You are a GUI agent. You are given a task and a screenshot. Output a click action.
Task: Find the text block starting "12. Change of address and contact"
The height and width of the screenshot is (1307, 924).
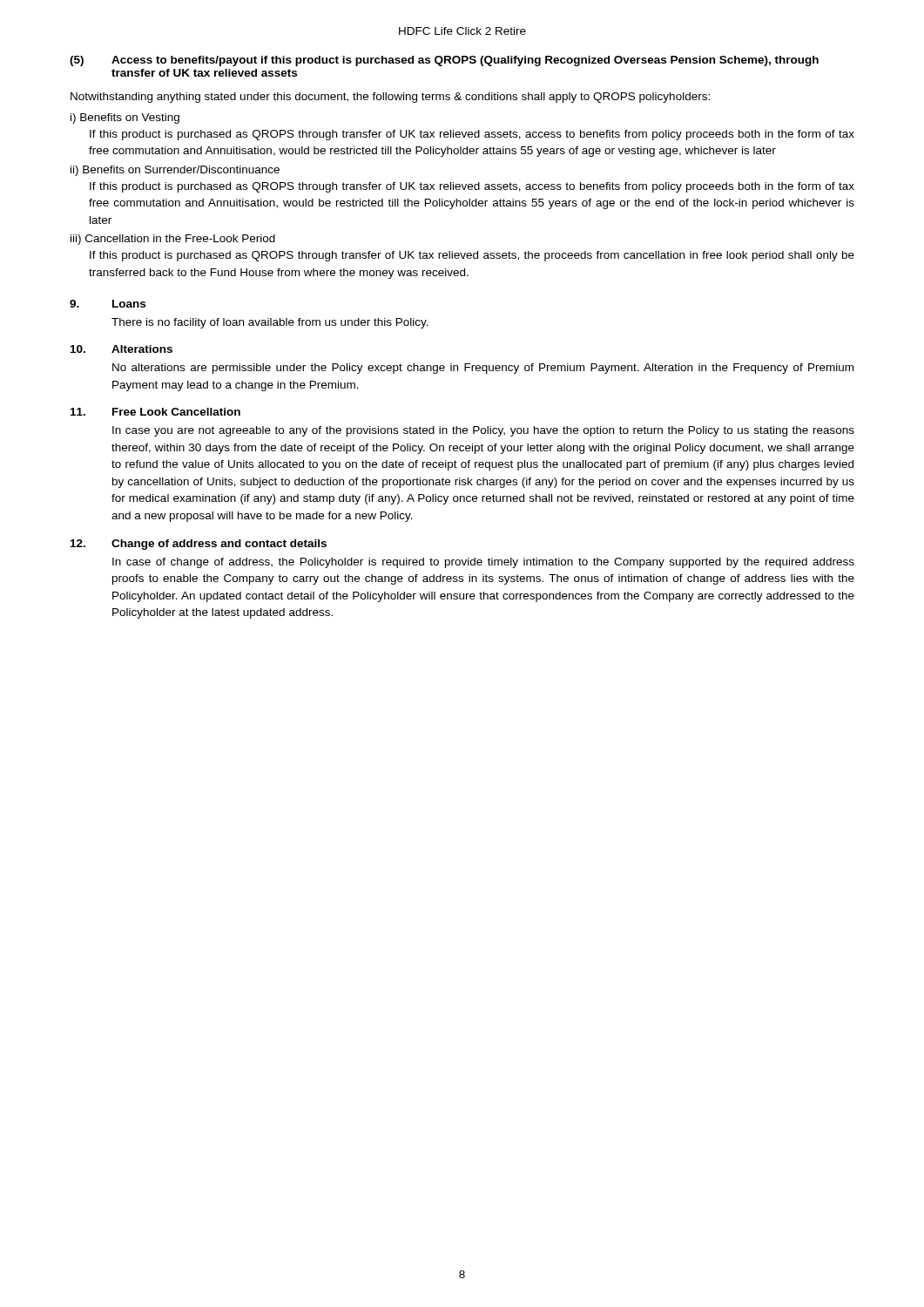tap(199, 545)
